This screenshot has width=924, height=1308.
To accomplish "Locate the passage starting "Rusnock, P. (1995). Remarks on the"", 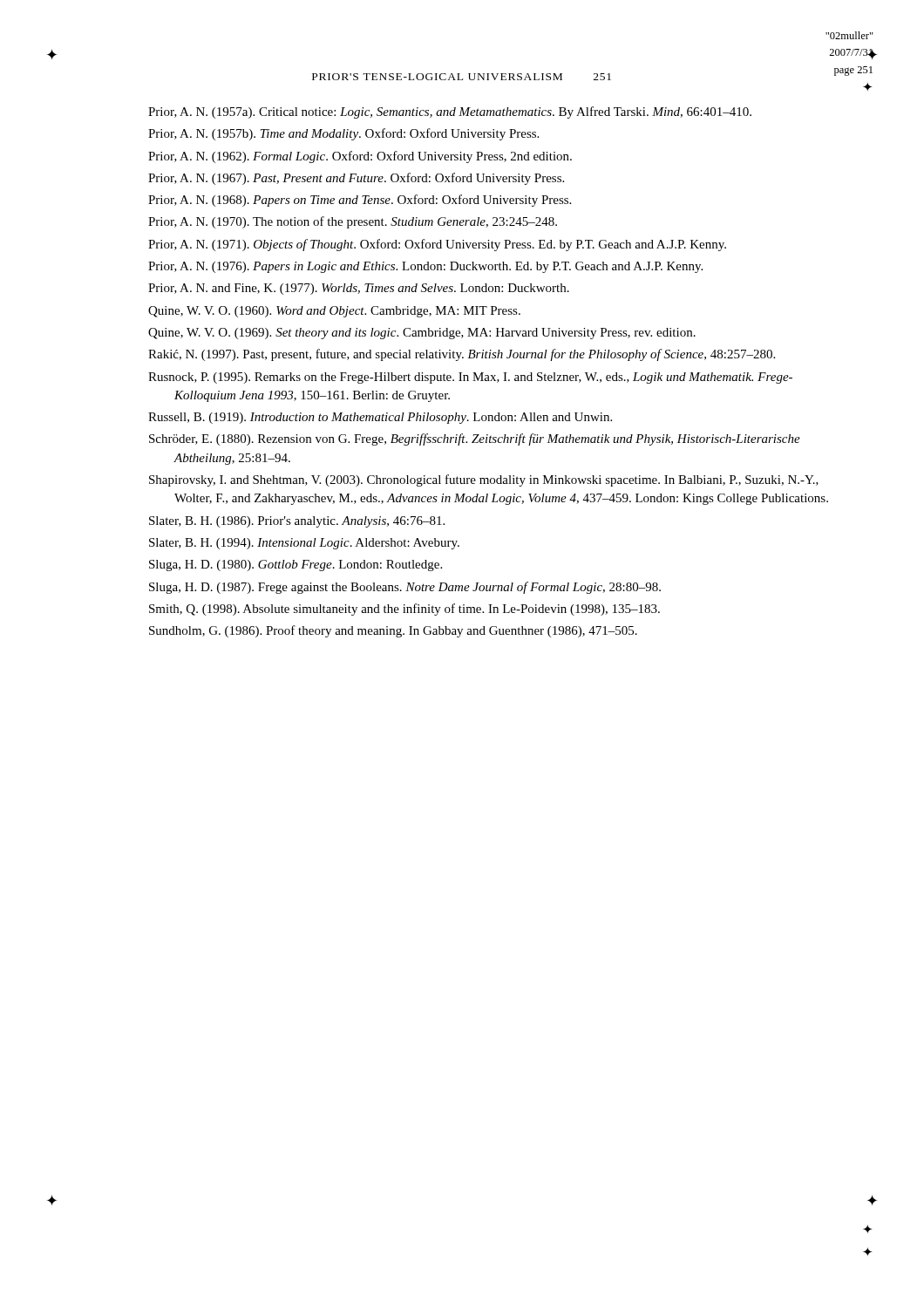I will click(x=471, y=386).
